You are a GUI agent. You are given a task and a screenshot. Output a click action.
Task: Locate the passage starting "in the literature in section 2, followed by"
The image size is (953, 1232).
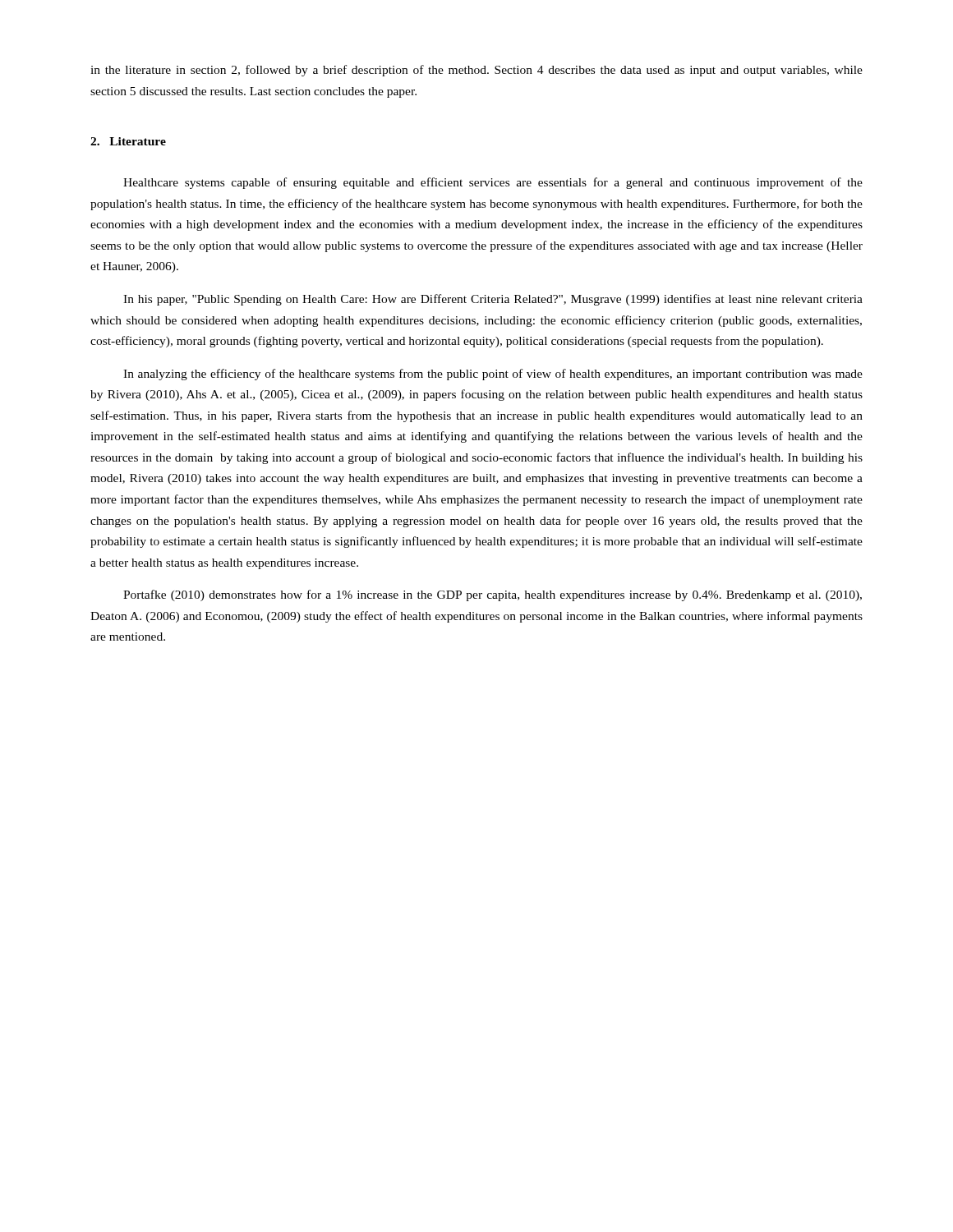[476, 80]
